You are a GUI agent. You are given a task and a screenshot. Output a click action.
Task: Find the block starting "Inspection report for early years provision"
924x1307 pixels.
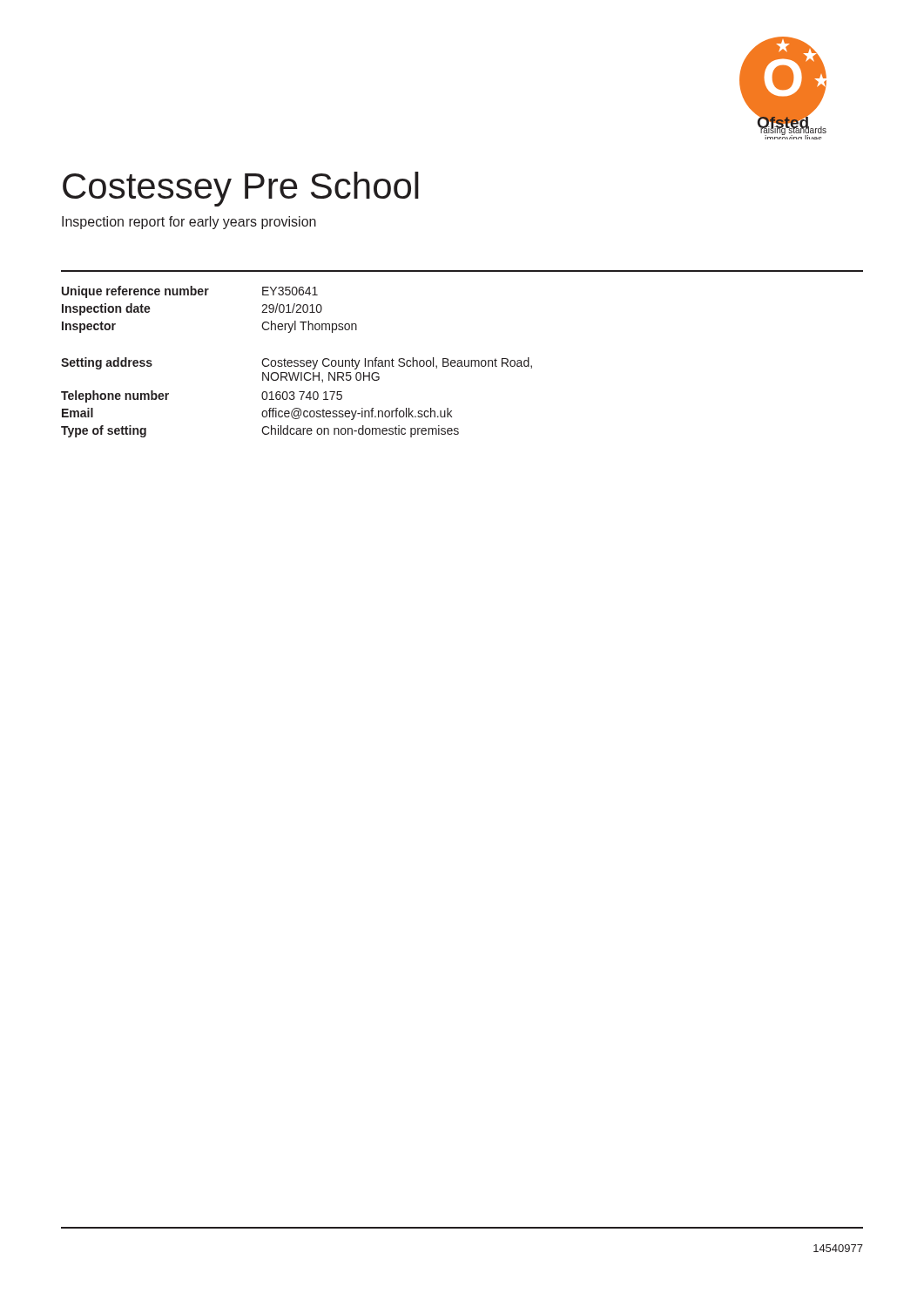click(189, 223)
